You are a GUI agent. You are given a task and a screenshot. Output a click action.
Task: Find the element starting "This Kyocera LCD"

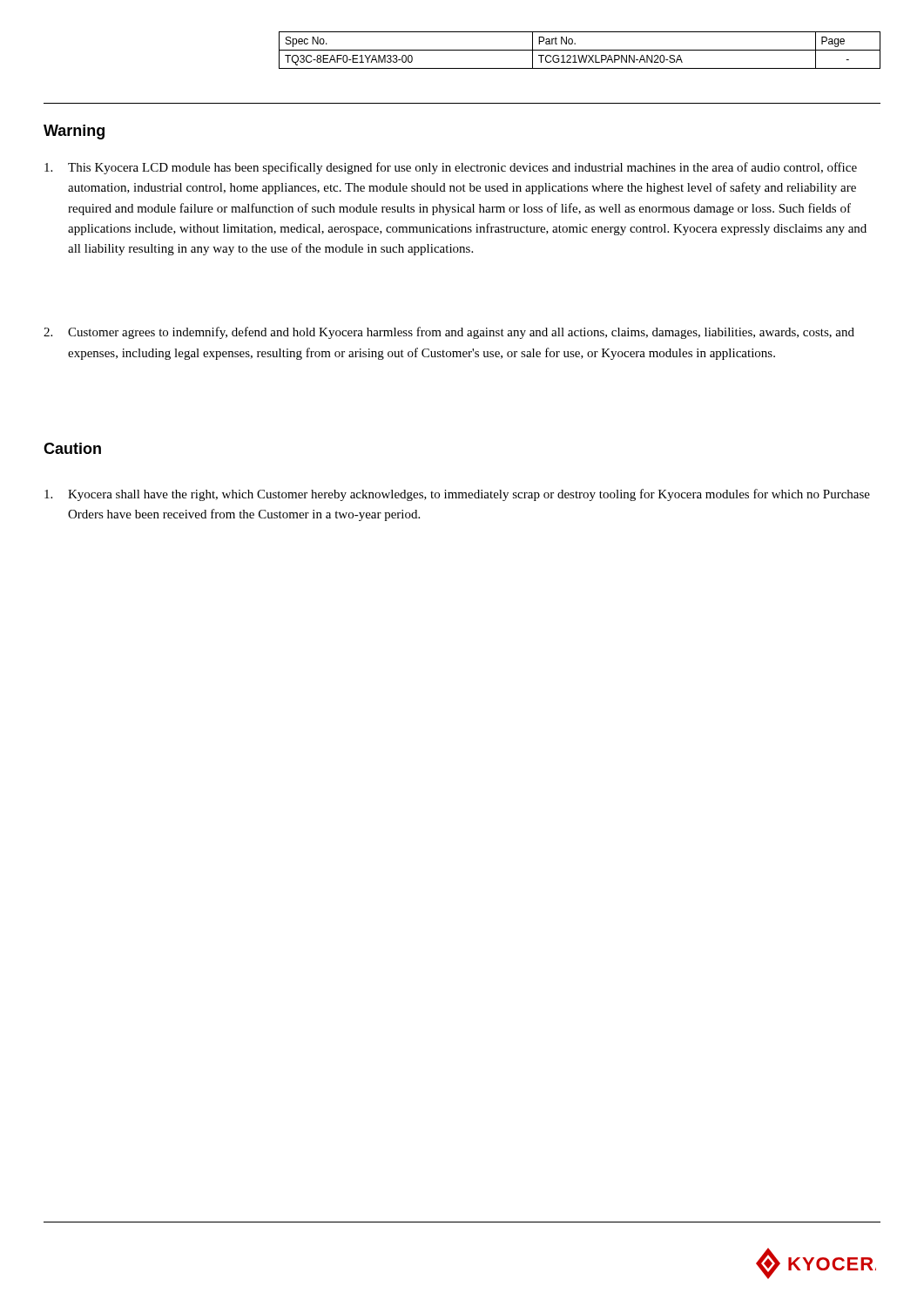(x=462, y=208)
